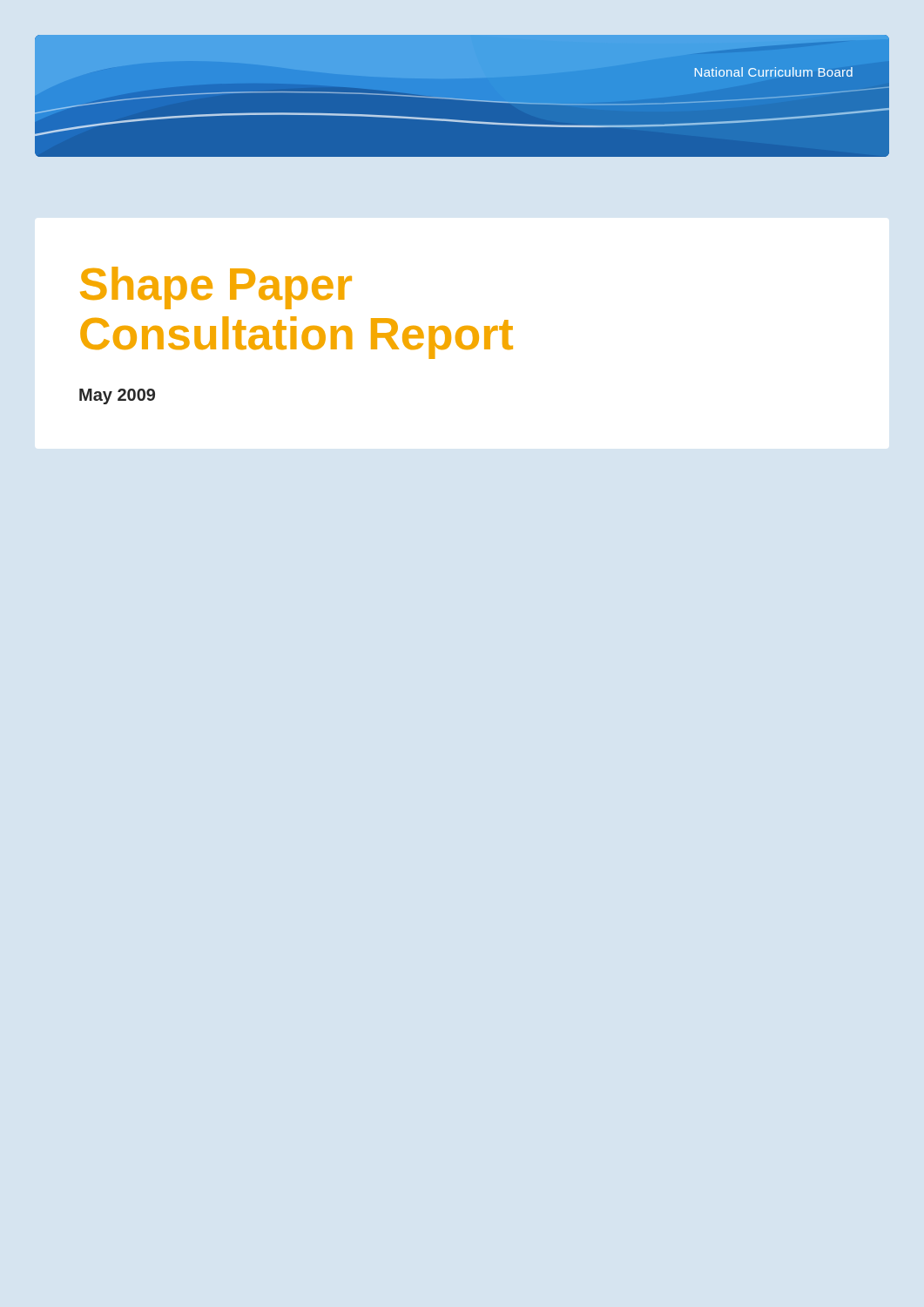
Task: Find the title that says "Shape PaperConsultation Report"
Action: (296, 309)
